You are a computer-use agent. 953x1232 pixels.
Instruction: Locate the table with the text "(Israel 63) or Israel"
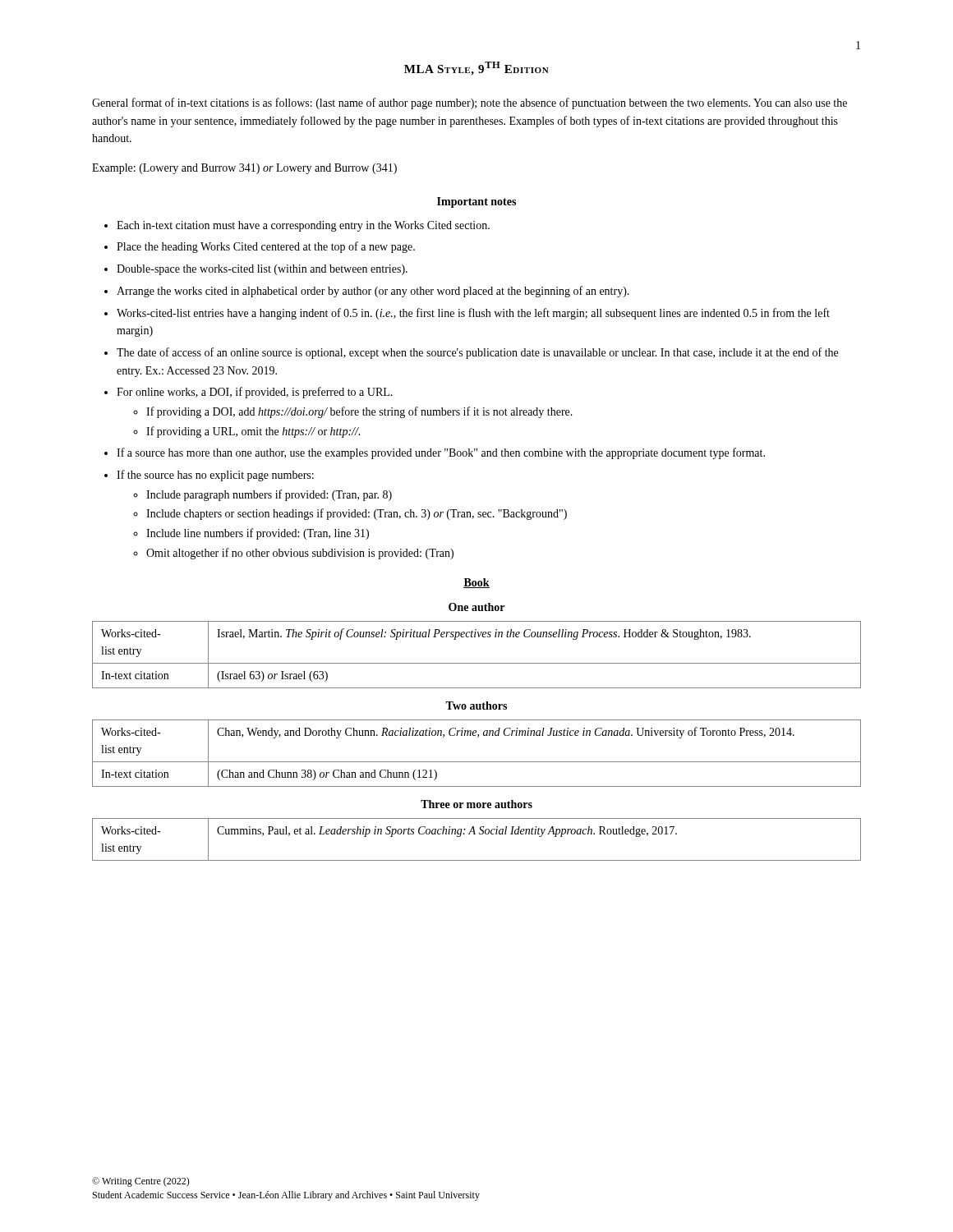point(476,655)
